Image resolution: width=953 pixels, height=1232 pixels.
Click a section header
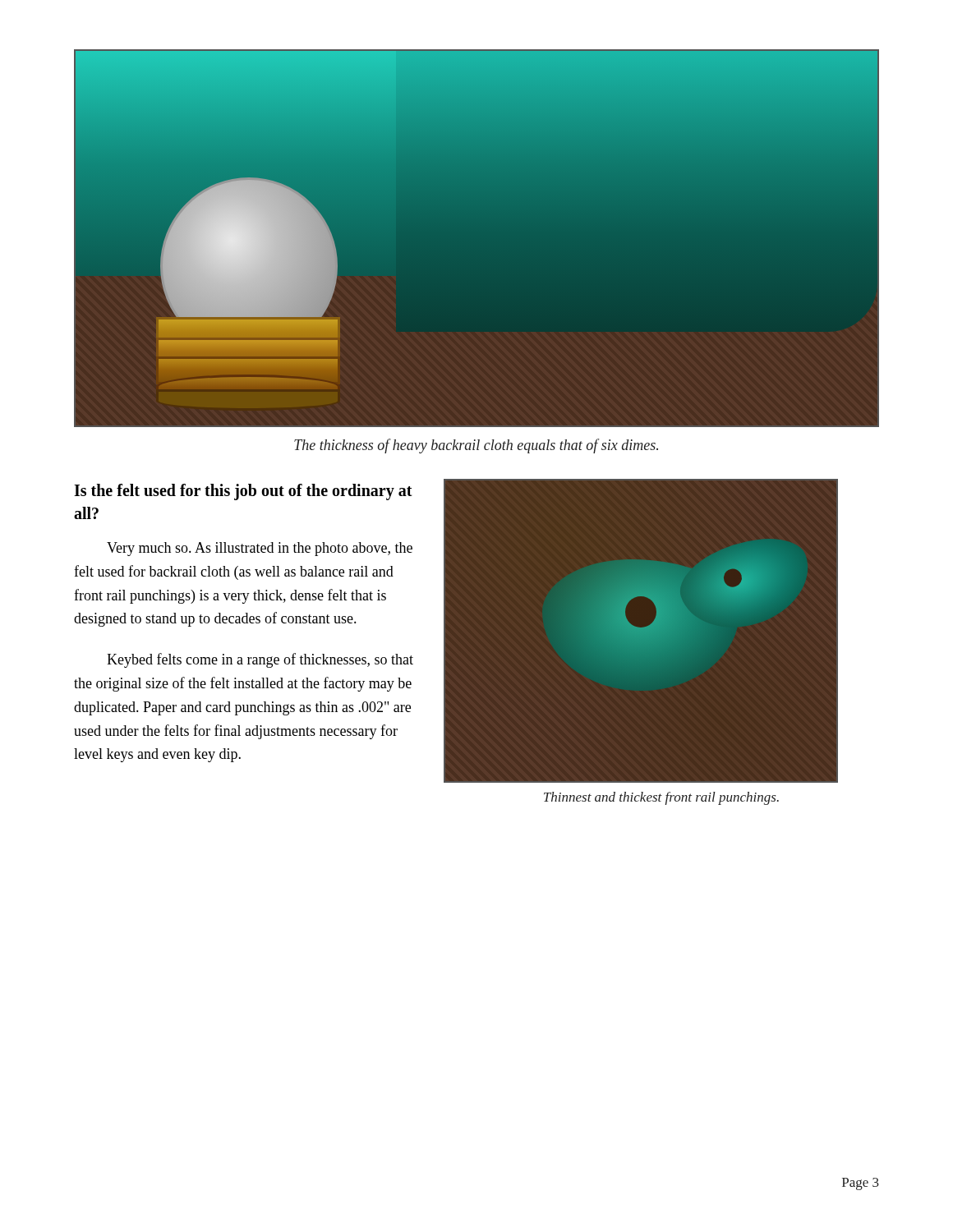[x=243, y=502]
